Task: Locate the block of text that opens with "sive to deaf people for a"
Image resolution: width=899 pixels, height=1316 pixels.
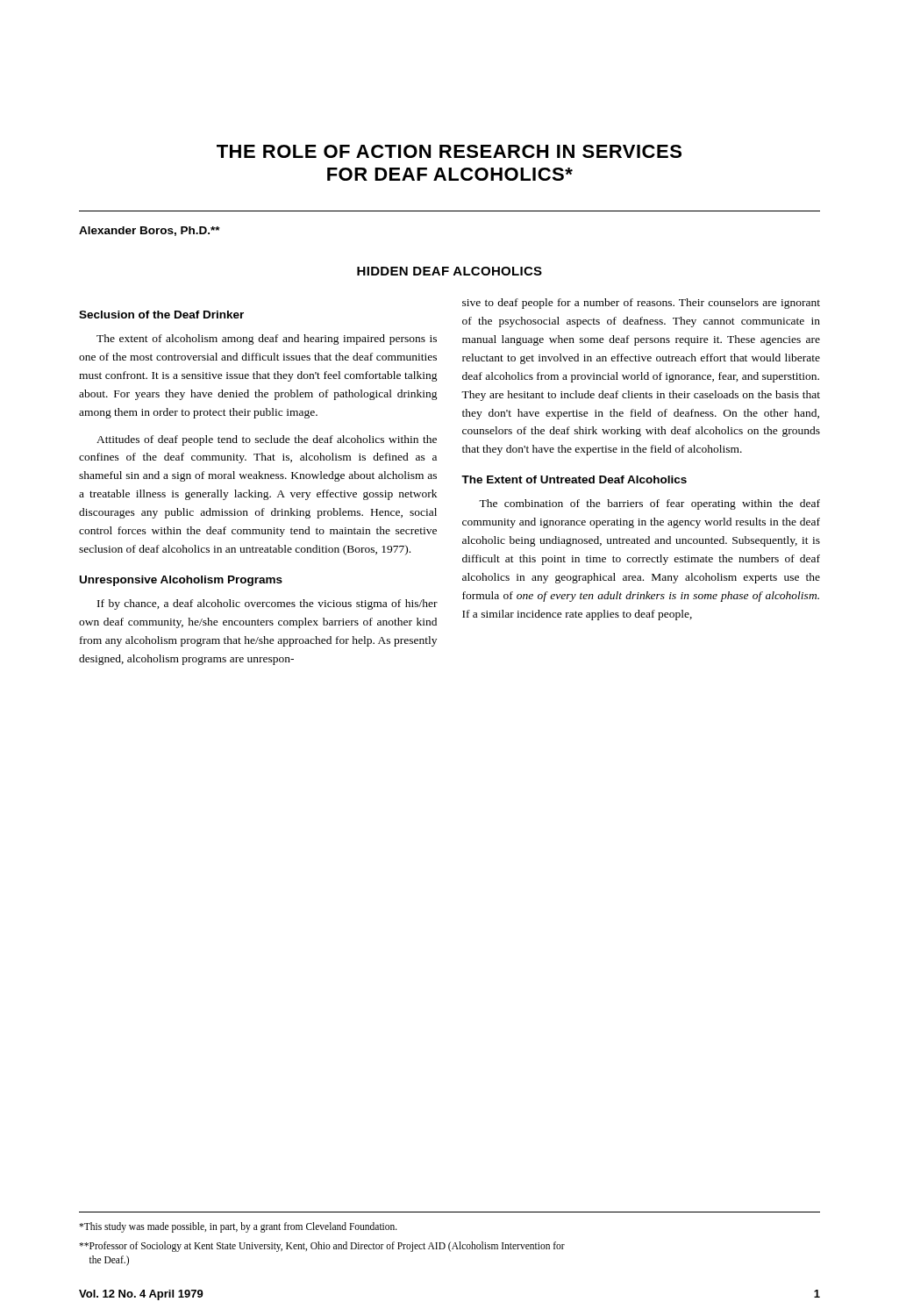Action: (x=641, y=377)
